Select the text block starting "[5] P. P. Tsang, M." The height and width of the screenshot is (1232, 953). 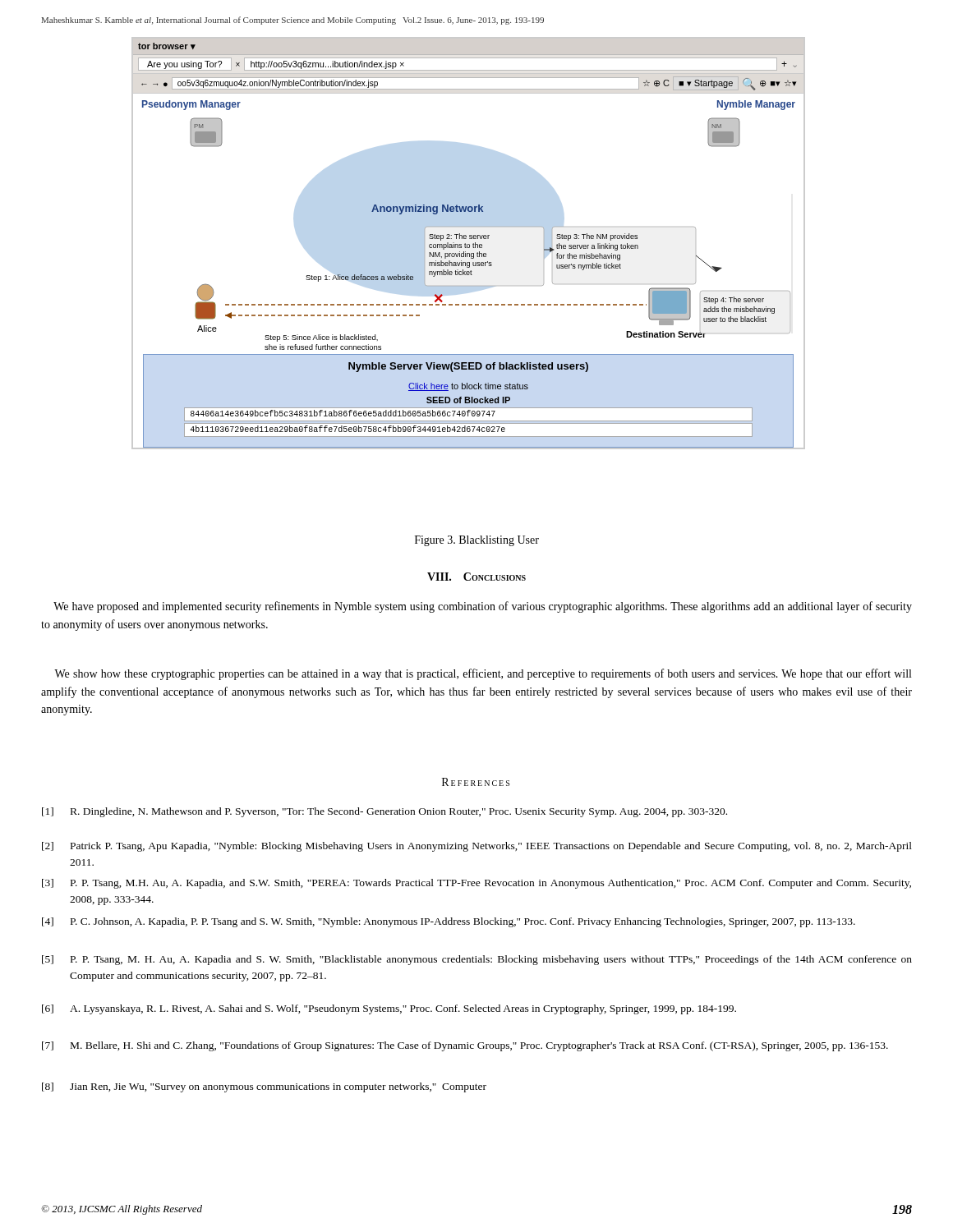(x=476, y=968)
